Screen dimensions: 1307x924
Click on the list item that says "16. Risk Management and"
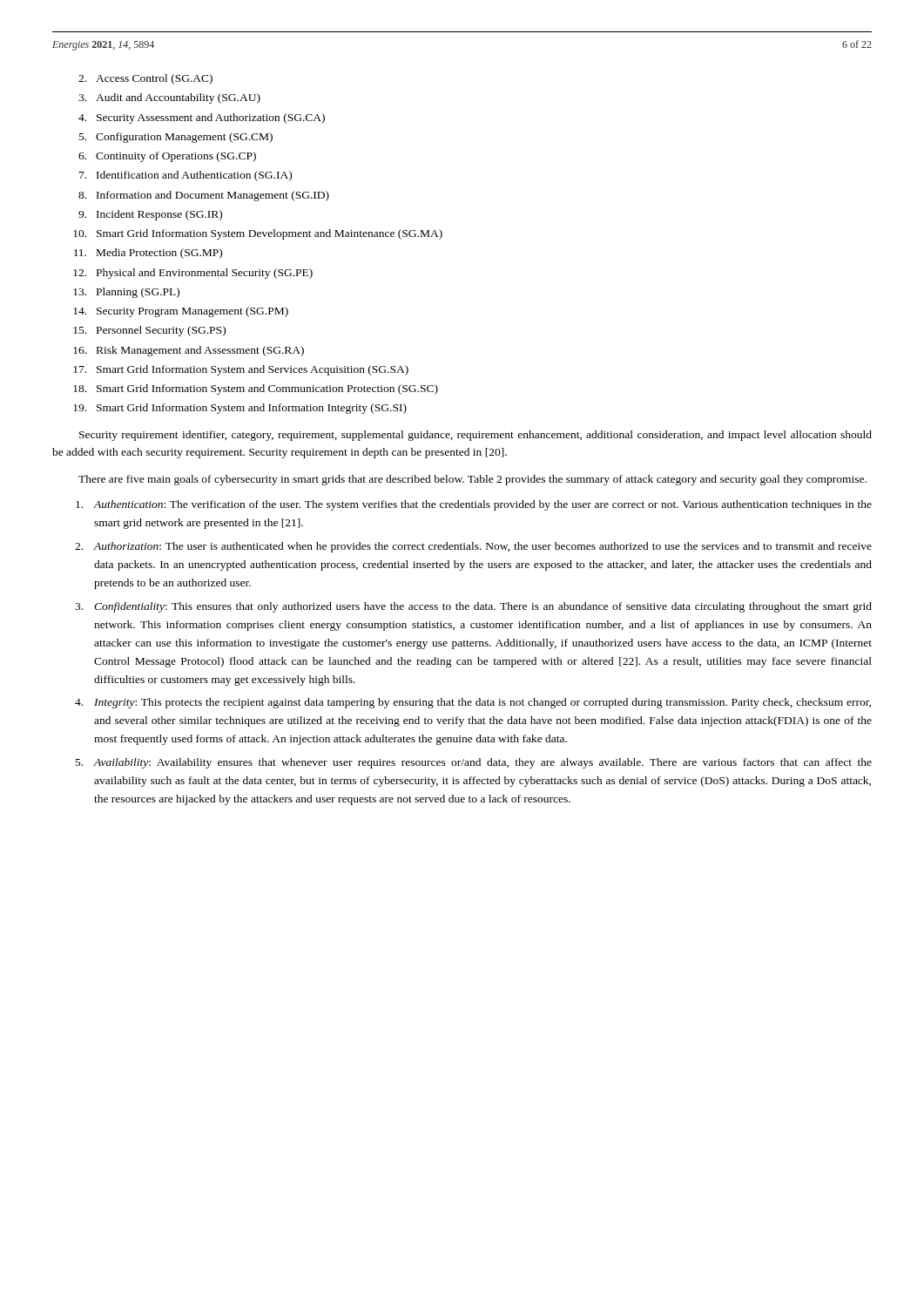click(189, 351)
